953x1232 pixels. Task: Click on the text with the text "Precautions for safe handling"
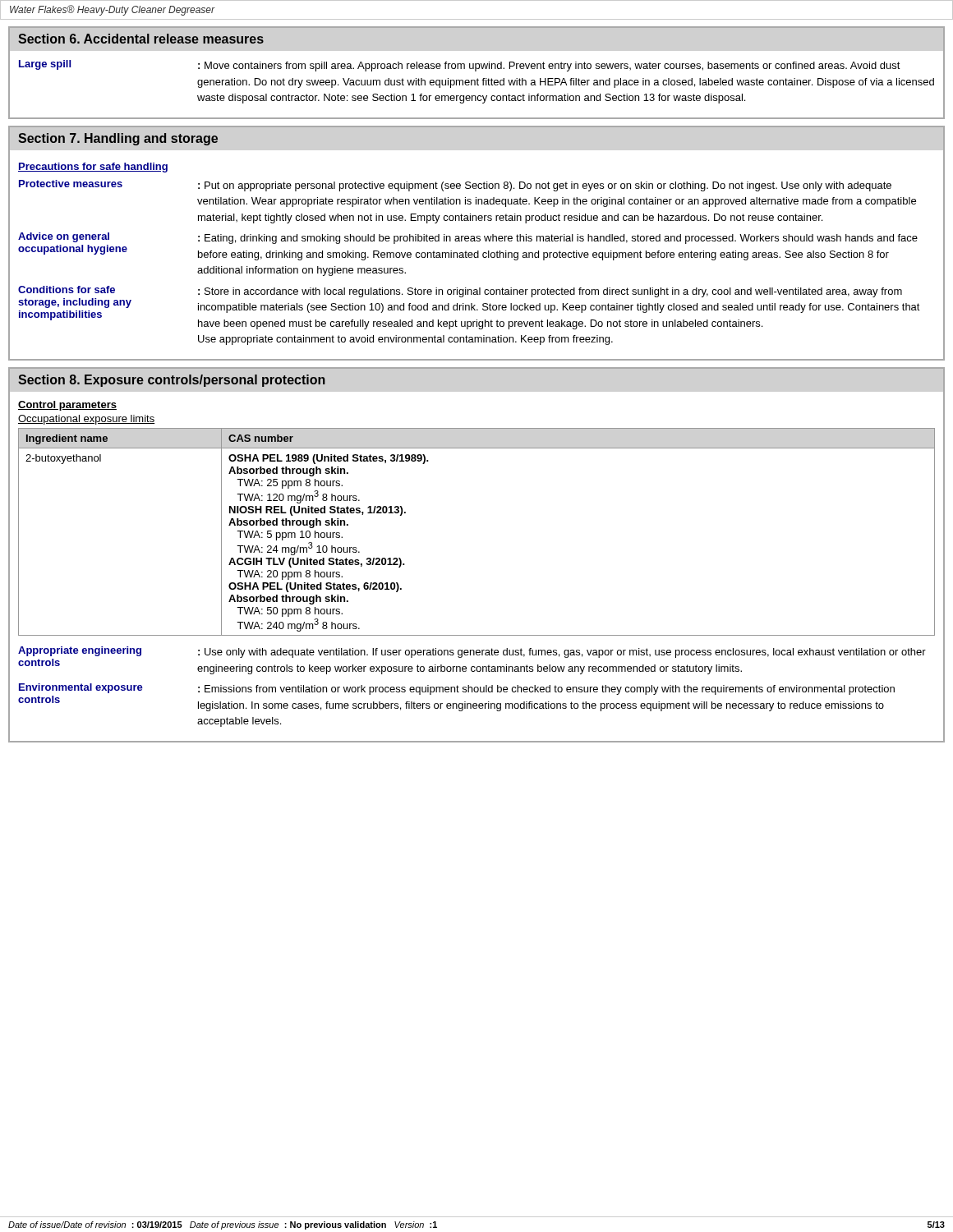[x=93, y=166]
